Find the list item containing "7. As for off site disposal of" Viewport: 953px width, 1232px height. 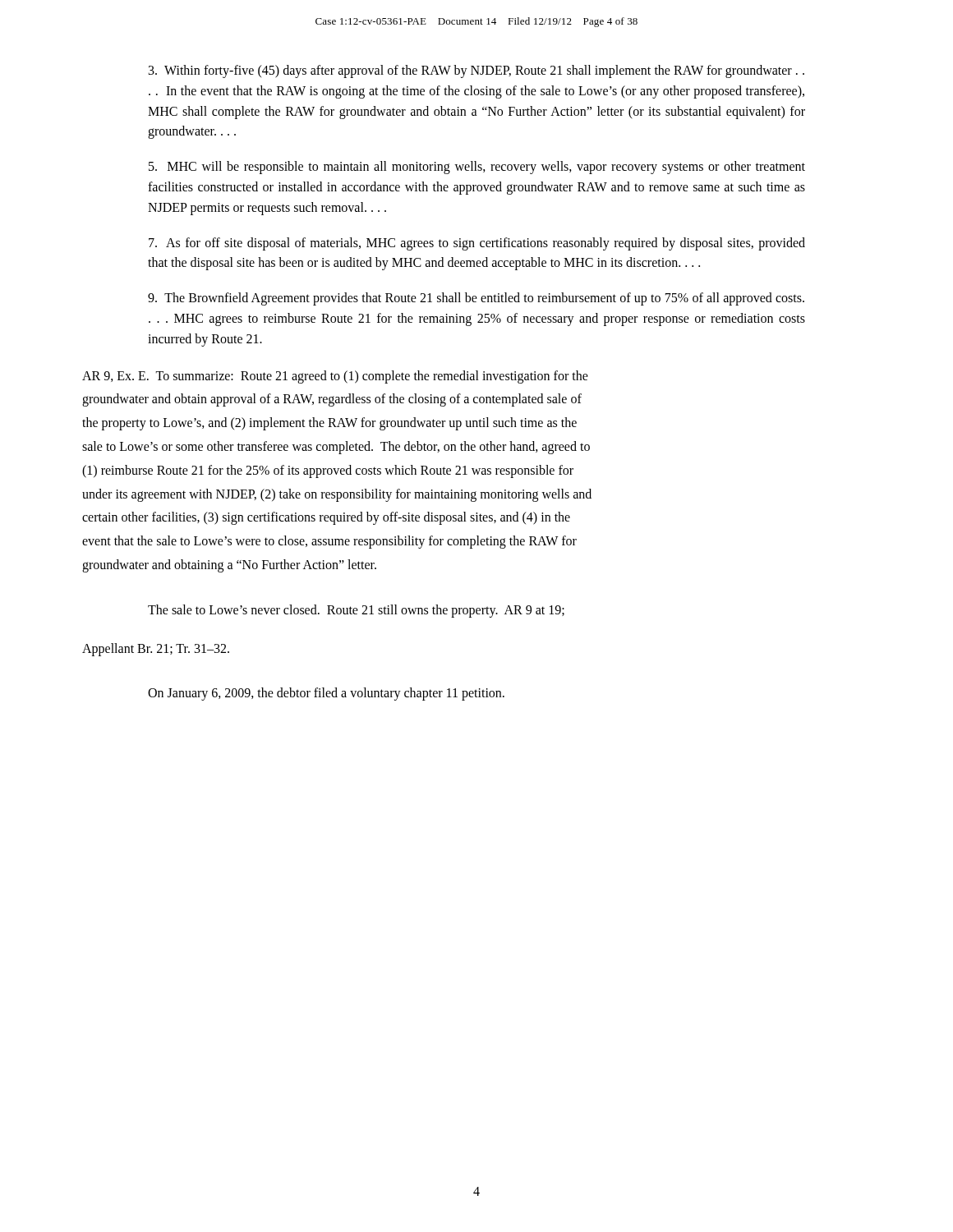(x=476, y=253)
